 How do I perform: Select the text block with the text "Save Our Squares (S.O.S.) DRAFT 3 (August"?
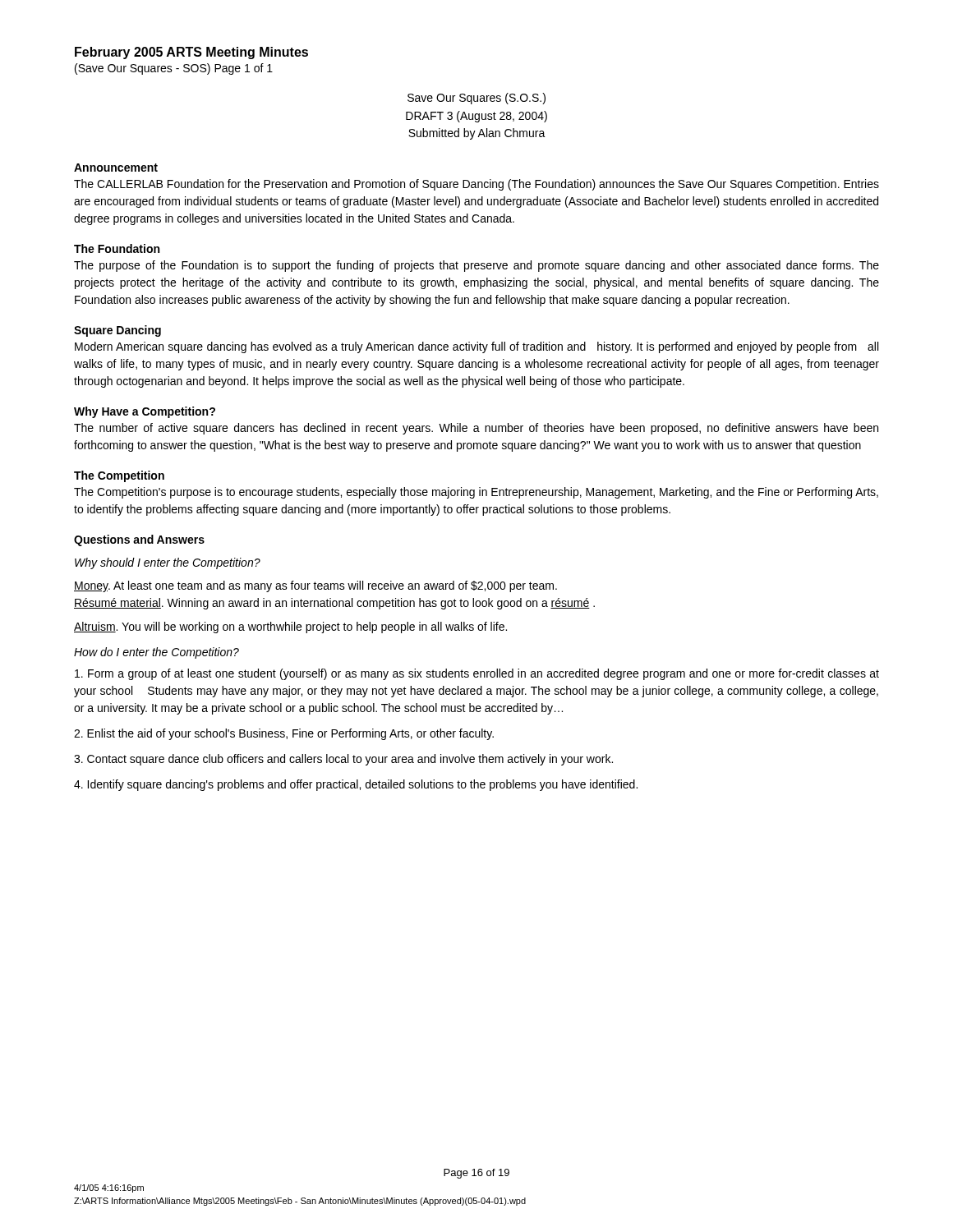[x=476, y=116]
